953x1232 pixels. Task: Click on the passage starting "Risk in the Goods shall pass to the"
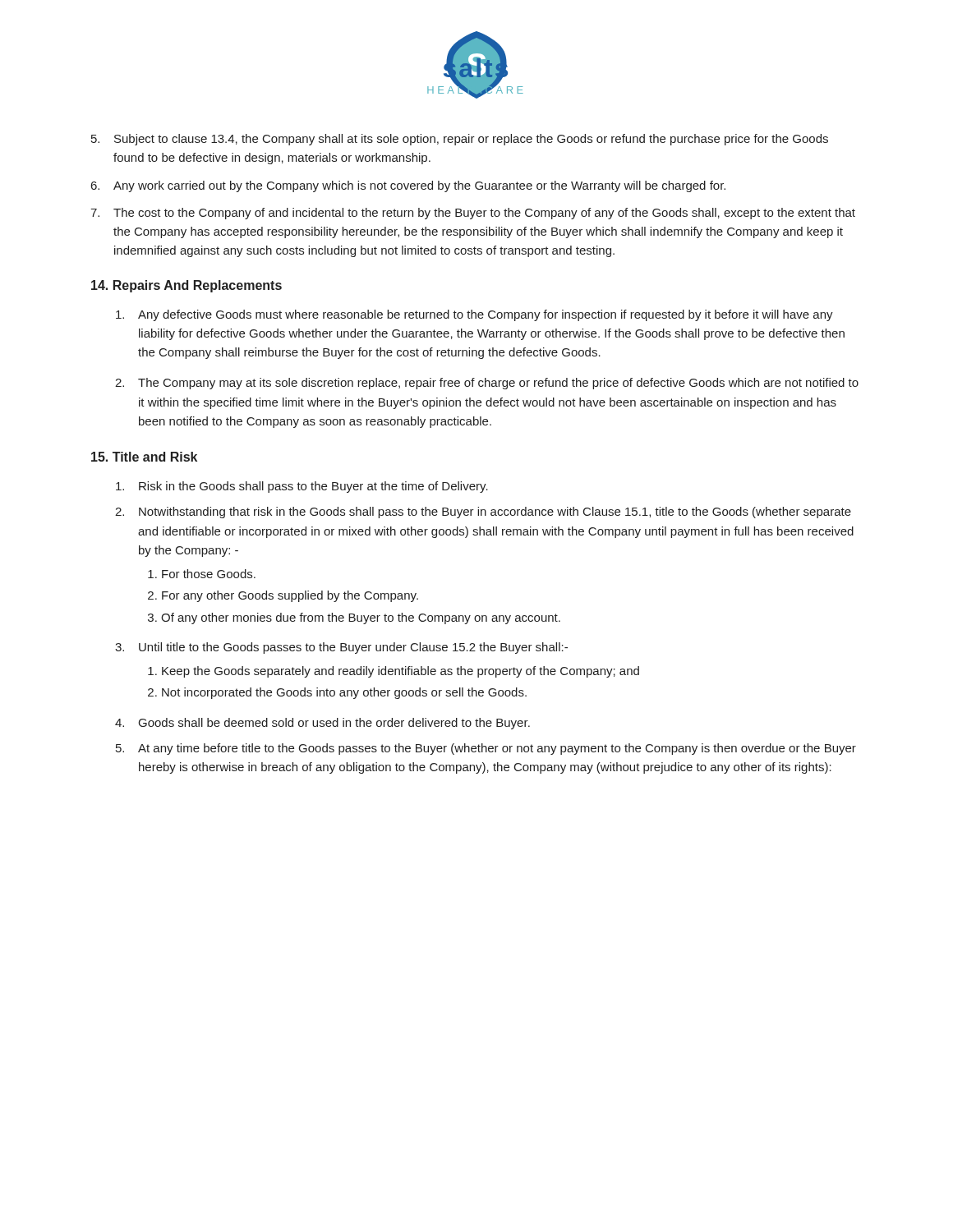click(x=302, y=486)
